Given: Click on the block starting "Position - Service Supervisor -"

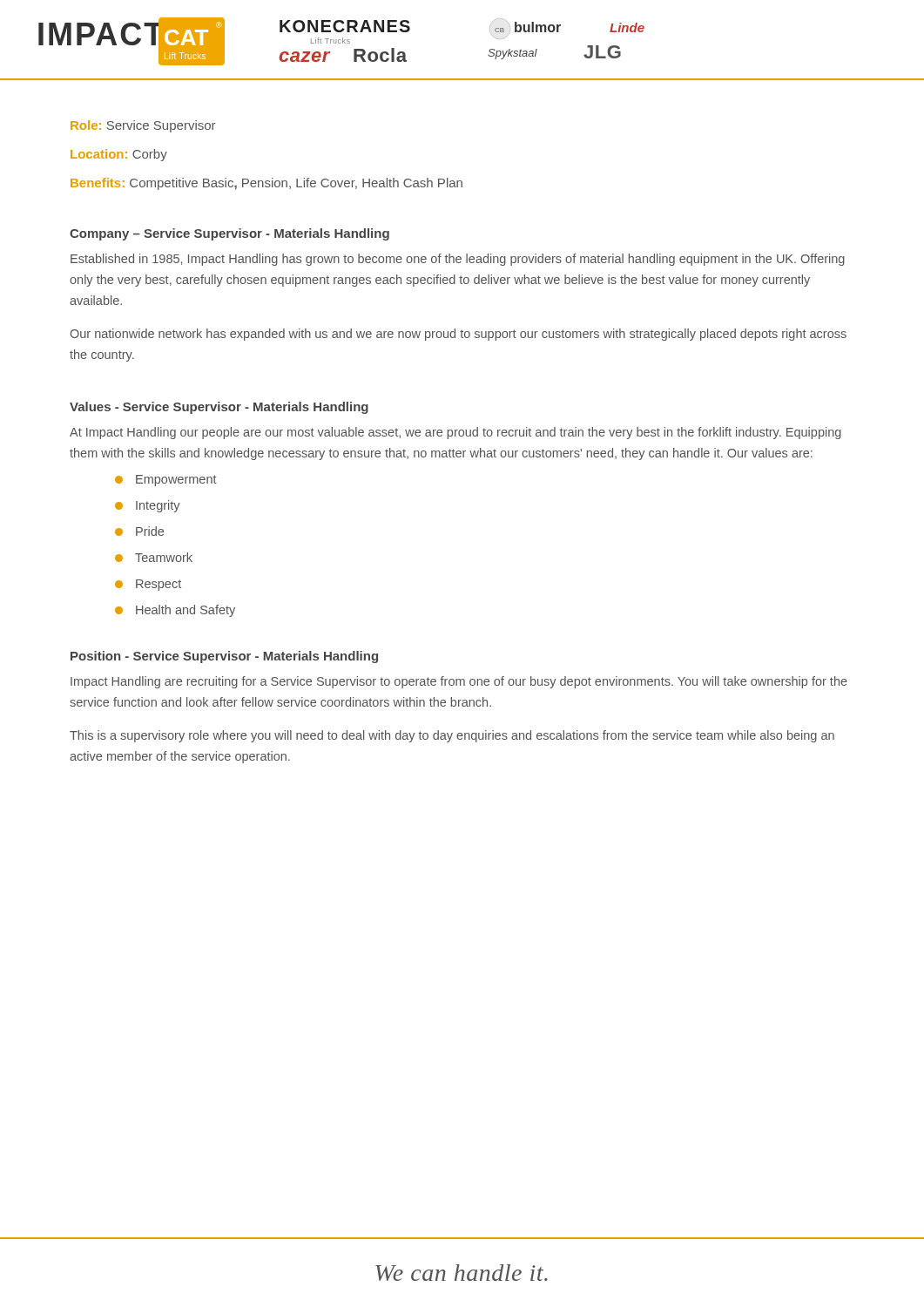Looking at the screenshot, I should [x=224, y=656].
